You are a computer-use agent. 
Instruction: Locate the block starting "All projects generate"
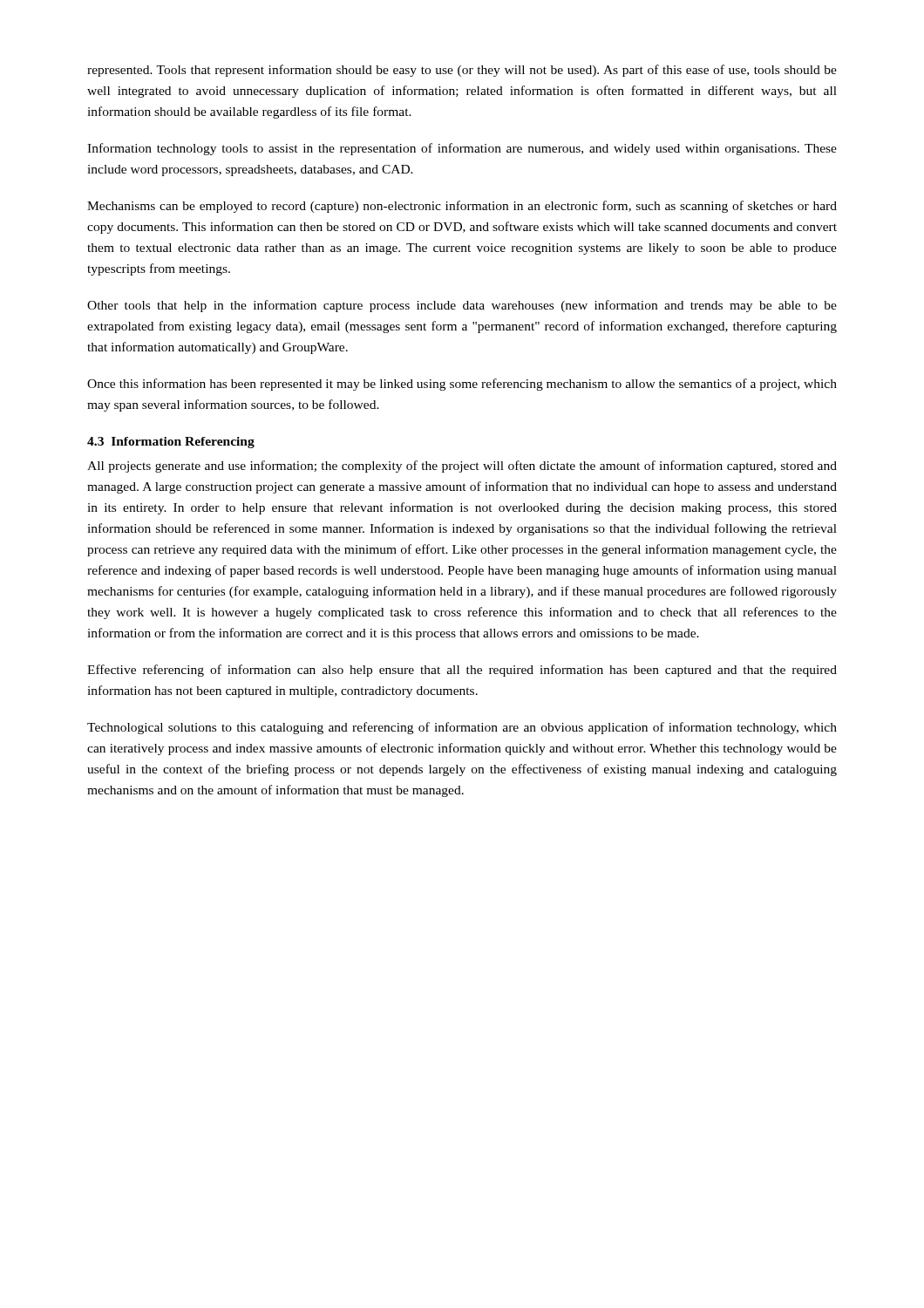tap(462, 550)
